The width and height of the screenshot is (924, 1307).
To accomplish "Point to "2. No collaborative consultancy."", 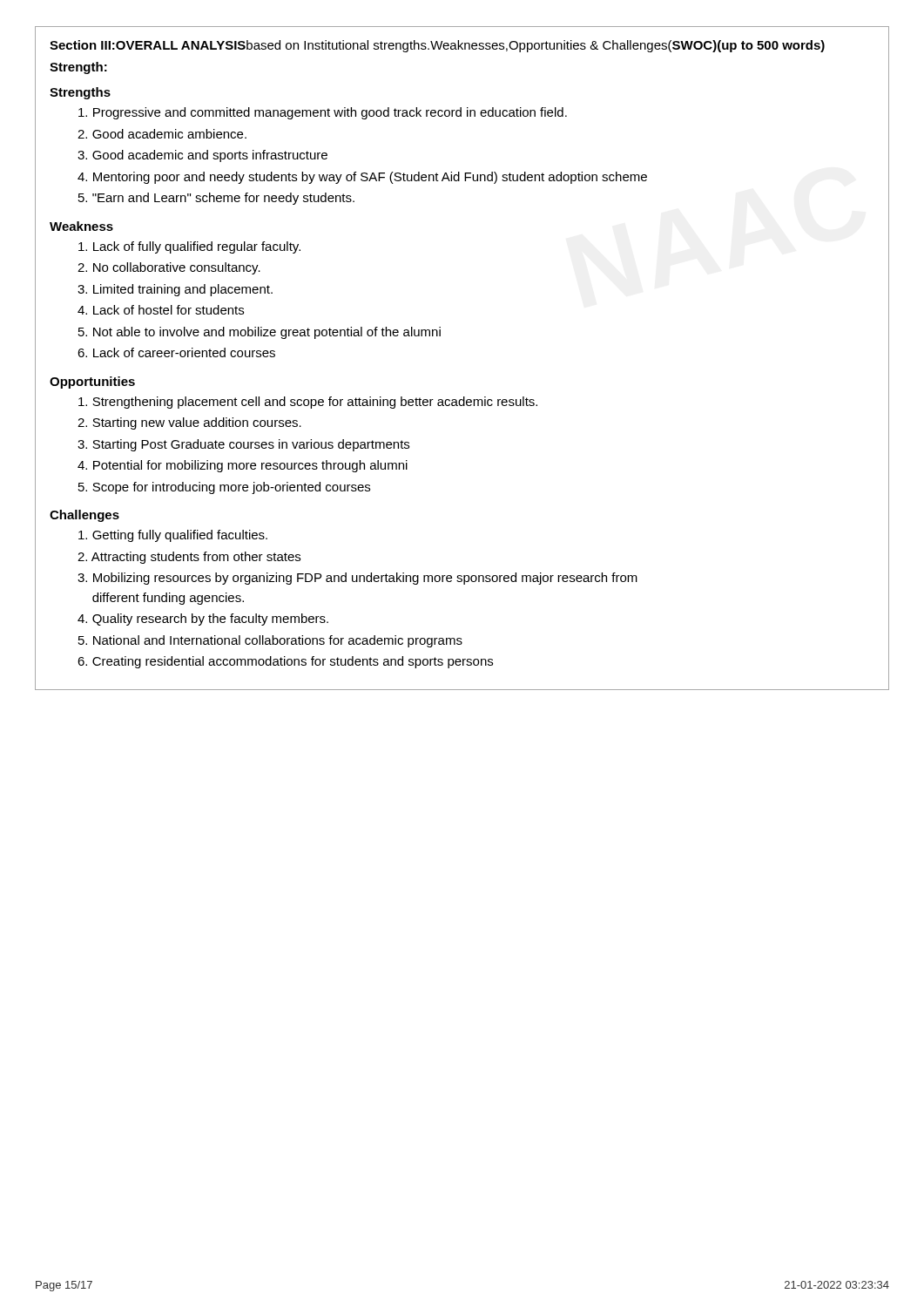I will tap(169, 267).
